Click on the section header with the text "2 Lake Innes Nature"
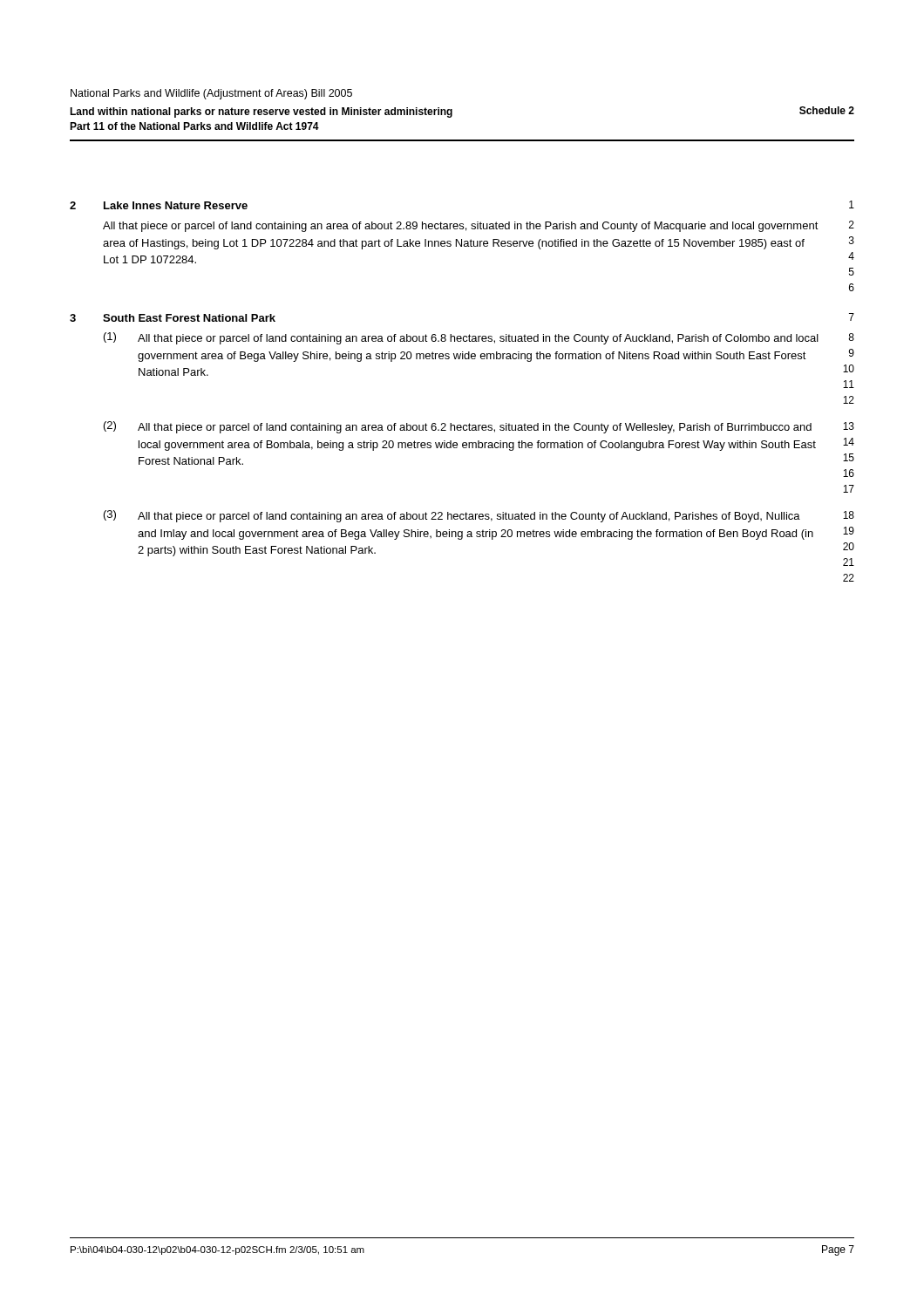The height and width of the screenshot is (1308, 924). (x=159, y=205)
